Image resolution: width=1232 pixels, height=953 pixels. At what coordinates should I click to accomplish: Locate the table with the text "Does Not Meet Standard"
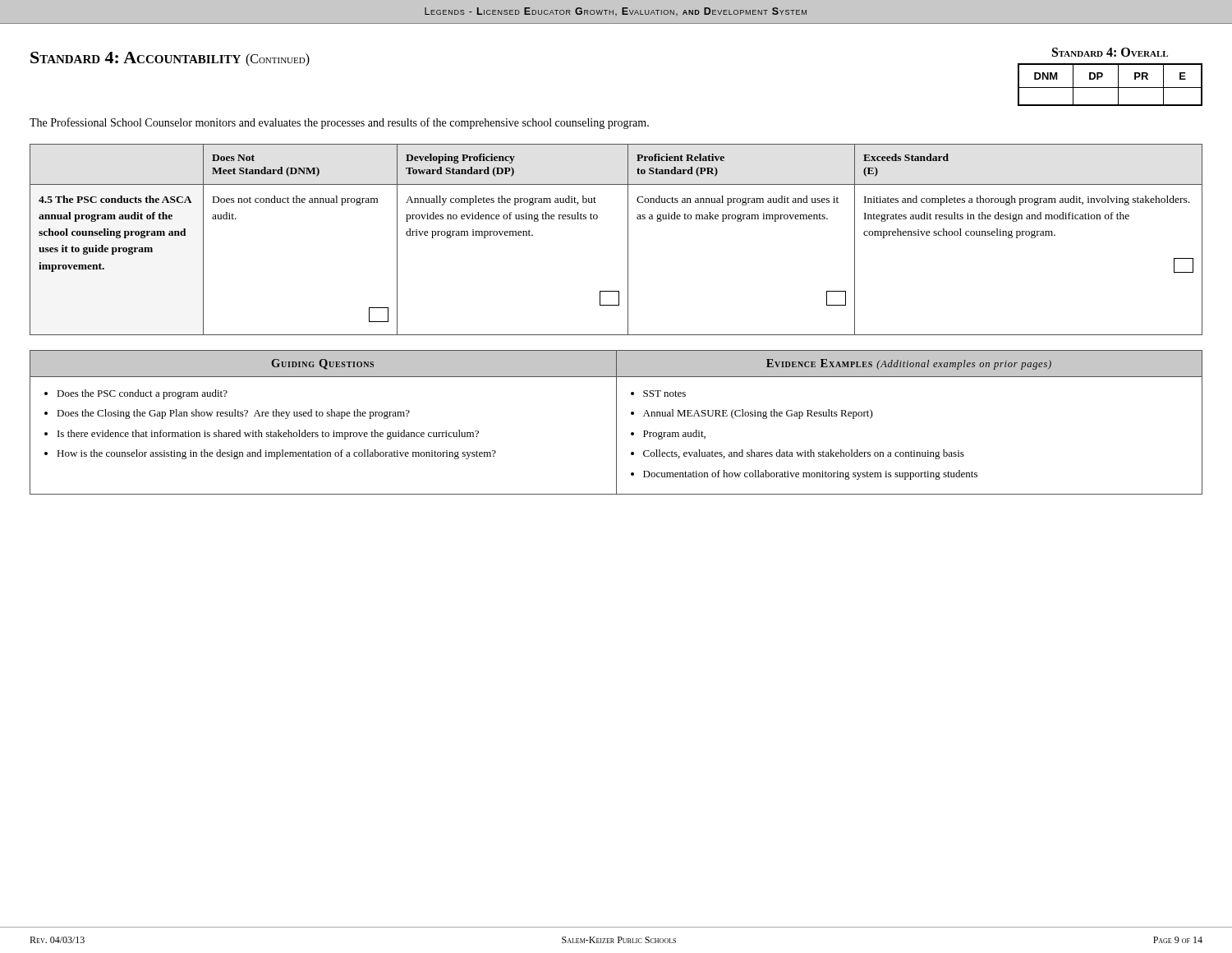pos(616,239)
